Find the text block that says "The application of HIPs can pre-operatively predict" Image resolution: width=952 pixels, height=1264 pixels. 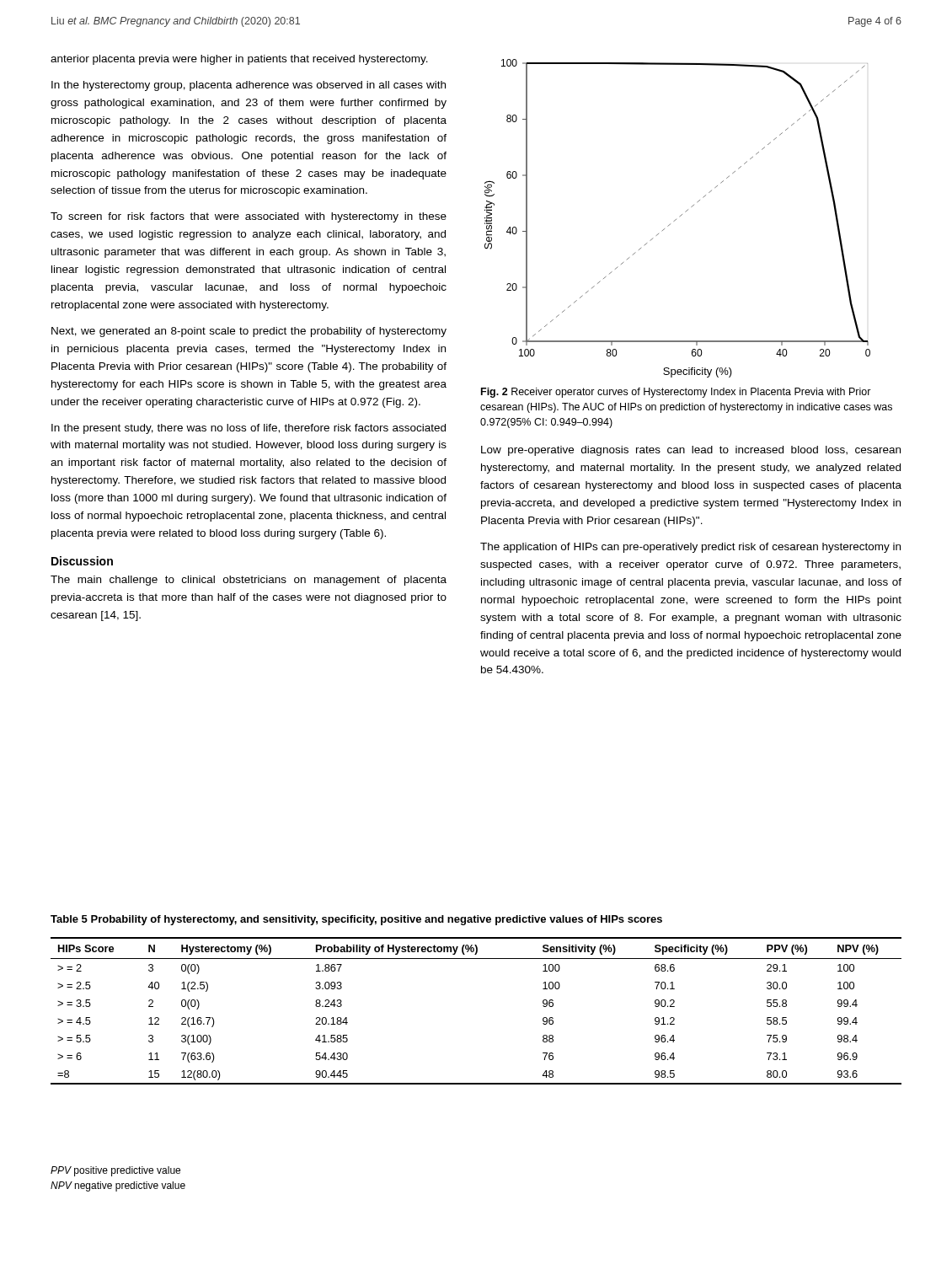pyautogui.click(x=691, y=608)
